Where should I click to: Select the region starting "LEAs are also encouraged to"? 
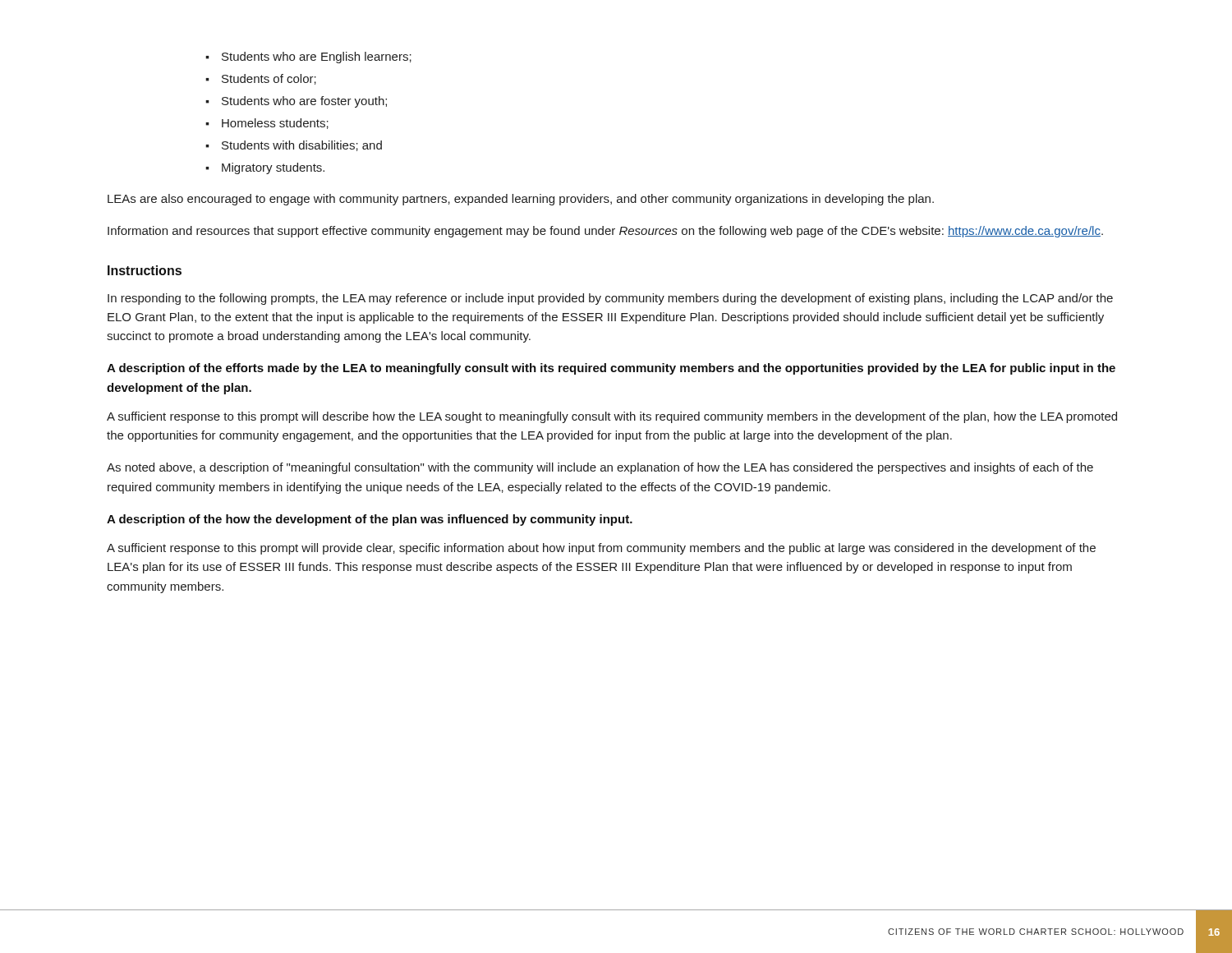521,198
